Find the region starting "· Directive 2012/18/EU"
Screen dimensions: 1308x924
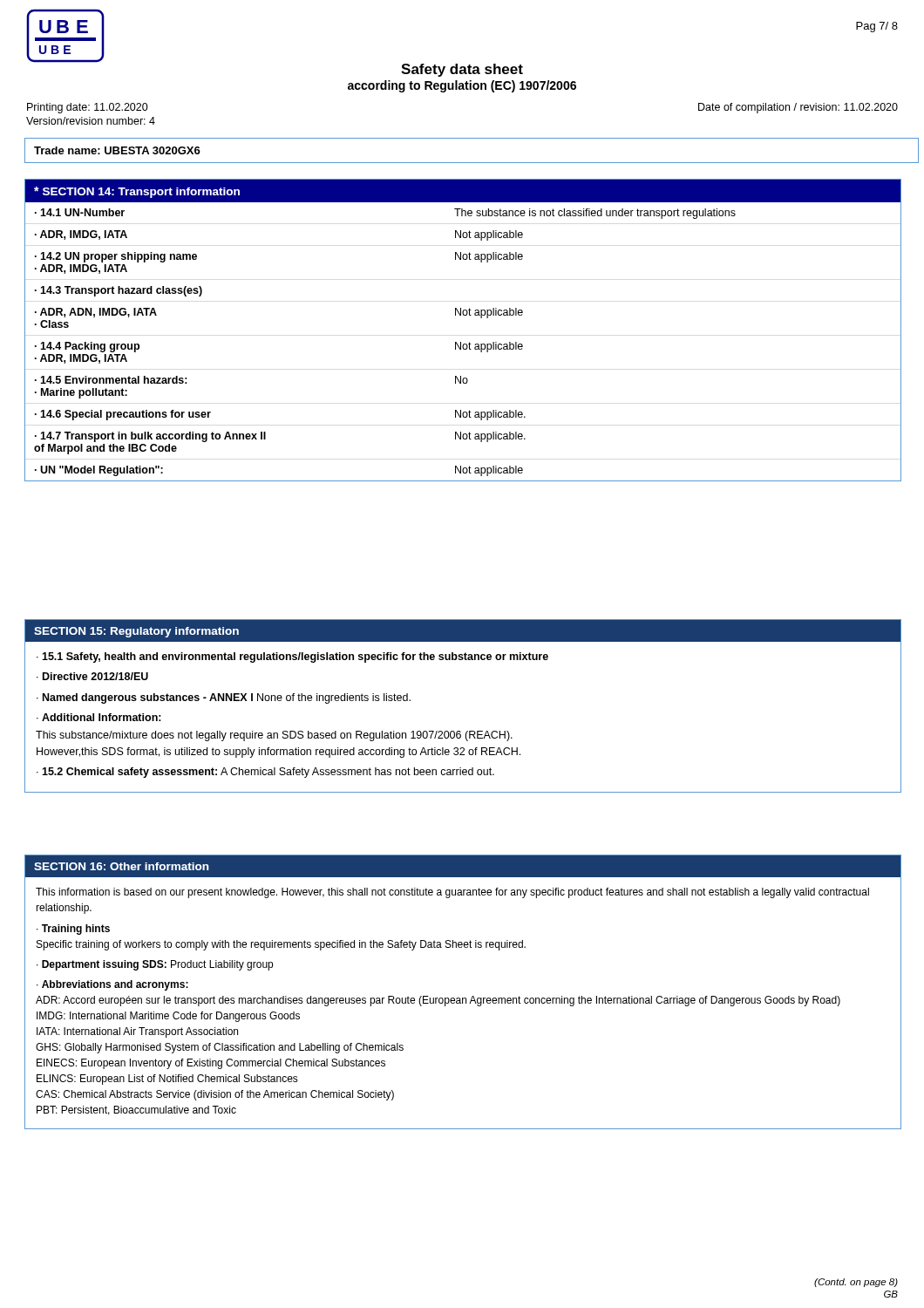[92, 677]
